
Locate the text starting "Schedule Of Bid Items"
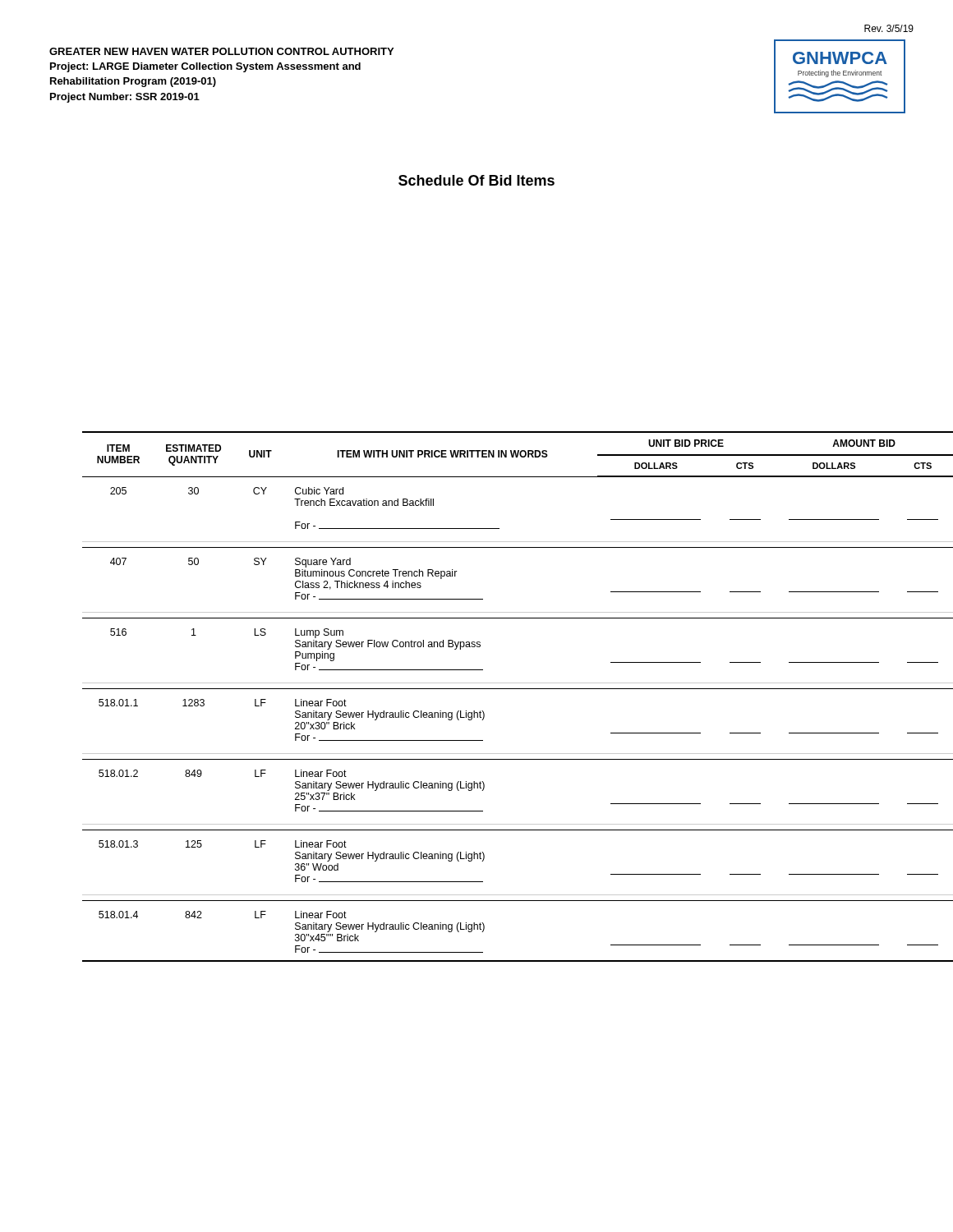[x=476, y=181]
